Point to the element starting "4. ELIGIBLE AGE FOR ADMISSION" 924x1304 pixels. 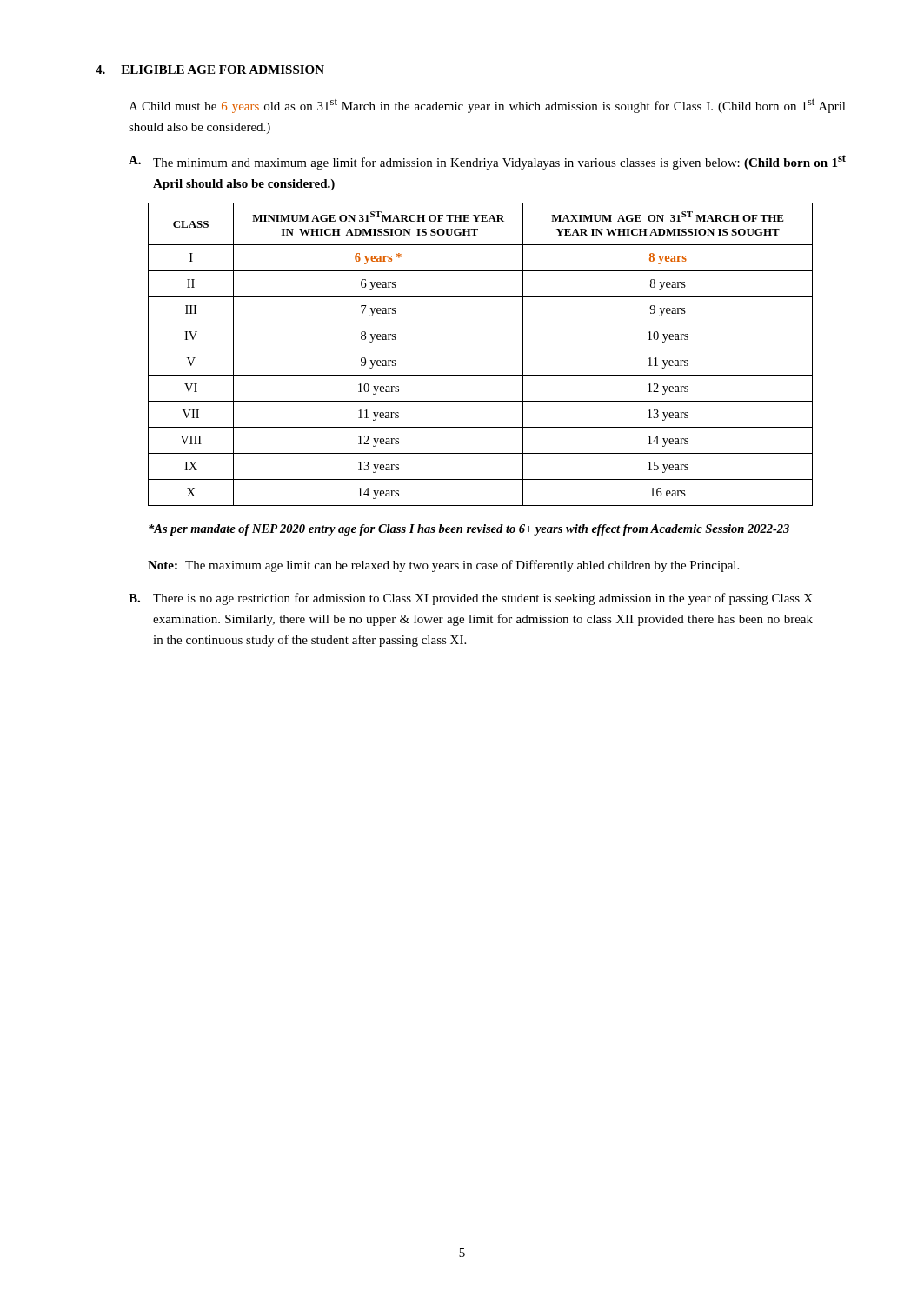[x=210, y=70]
